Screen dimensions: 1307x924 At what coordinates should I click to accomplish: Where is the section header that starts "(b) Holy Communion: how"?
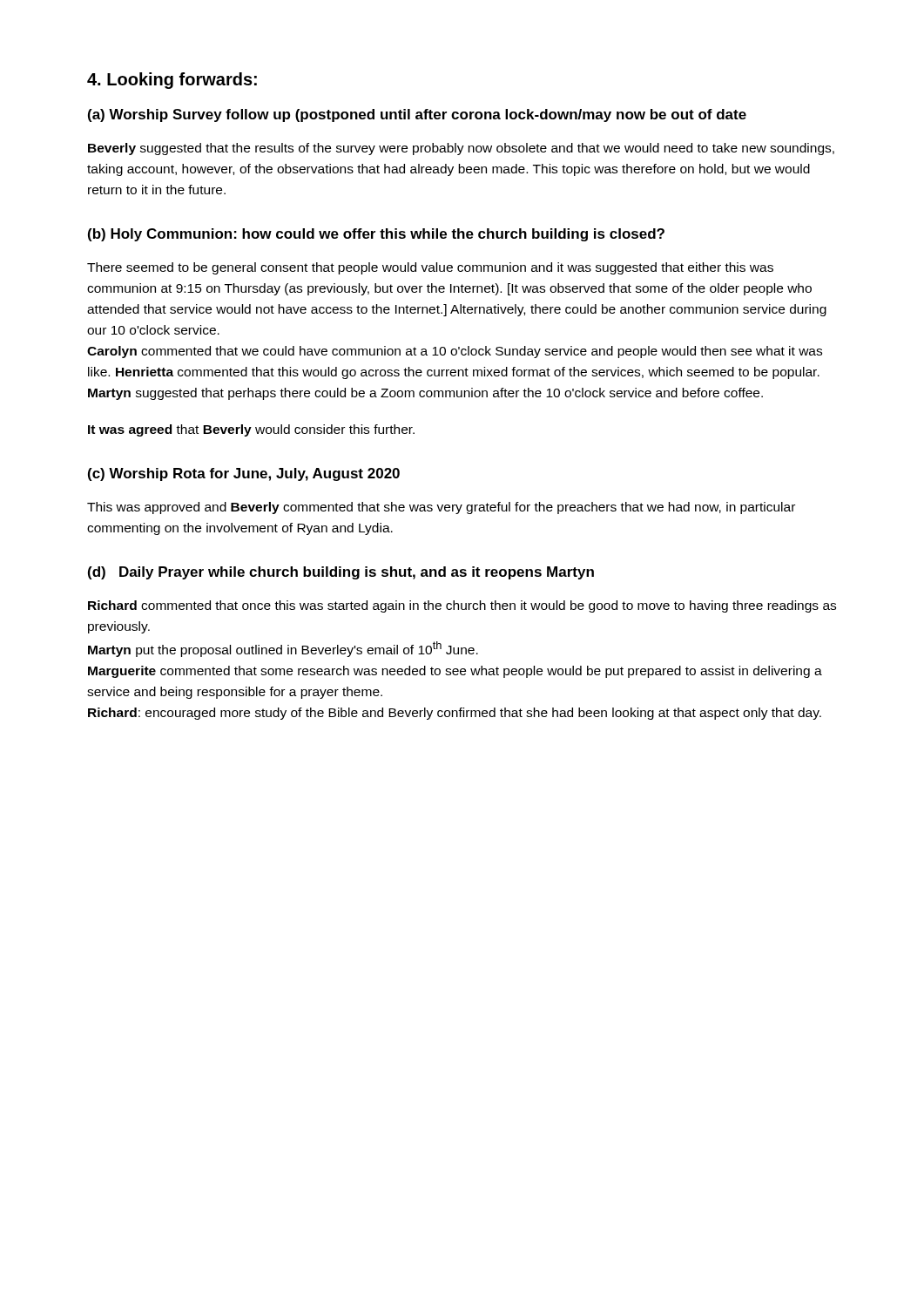click(x=376, y=234)
